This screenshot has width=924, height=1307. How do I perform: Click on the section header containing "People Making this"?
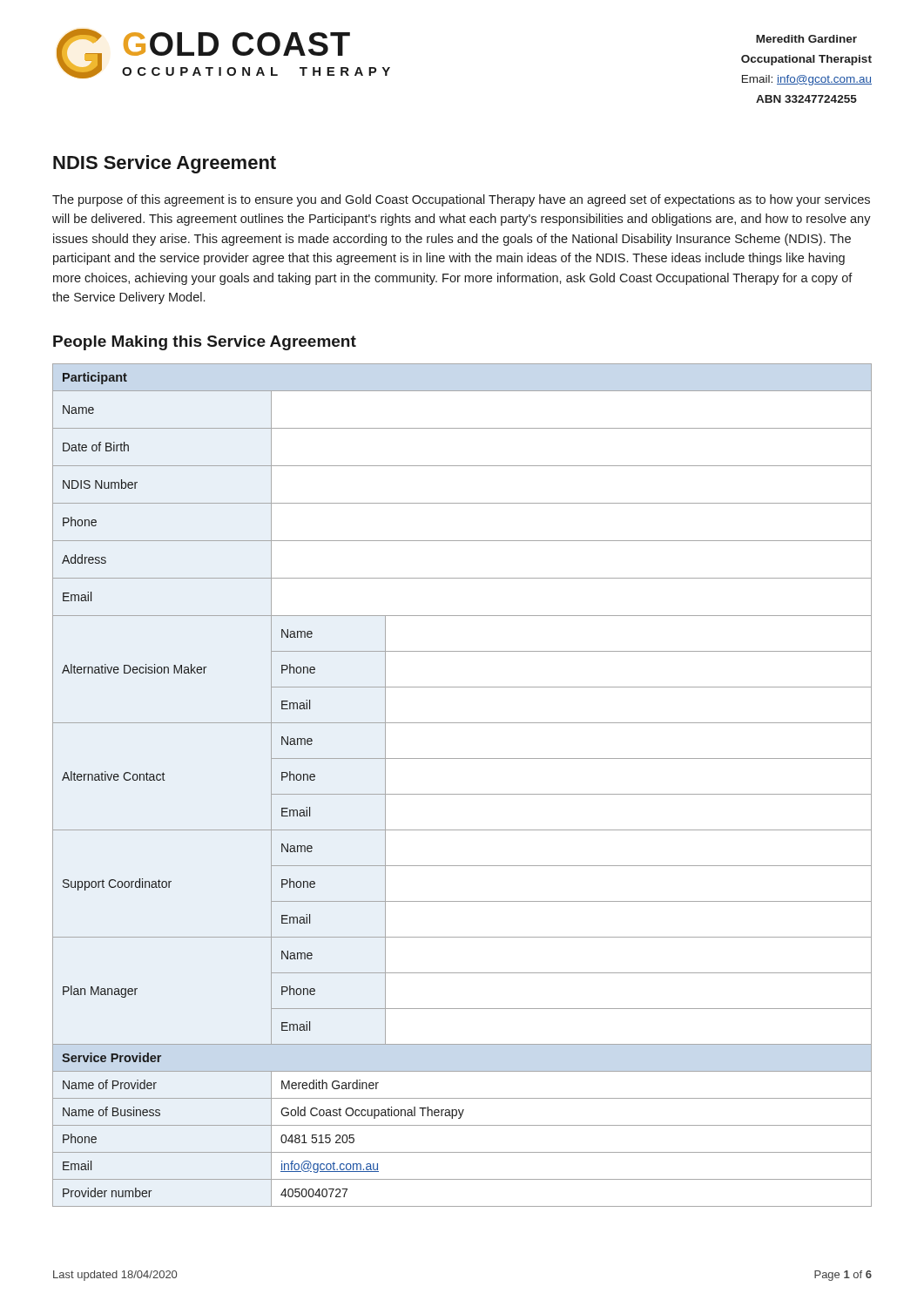point(204,341)
